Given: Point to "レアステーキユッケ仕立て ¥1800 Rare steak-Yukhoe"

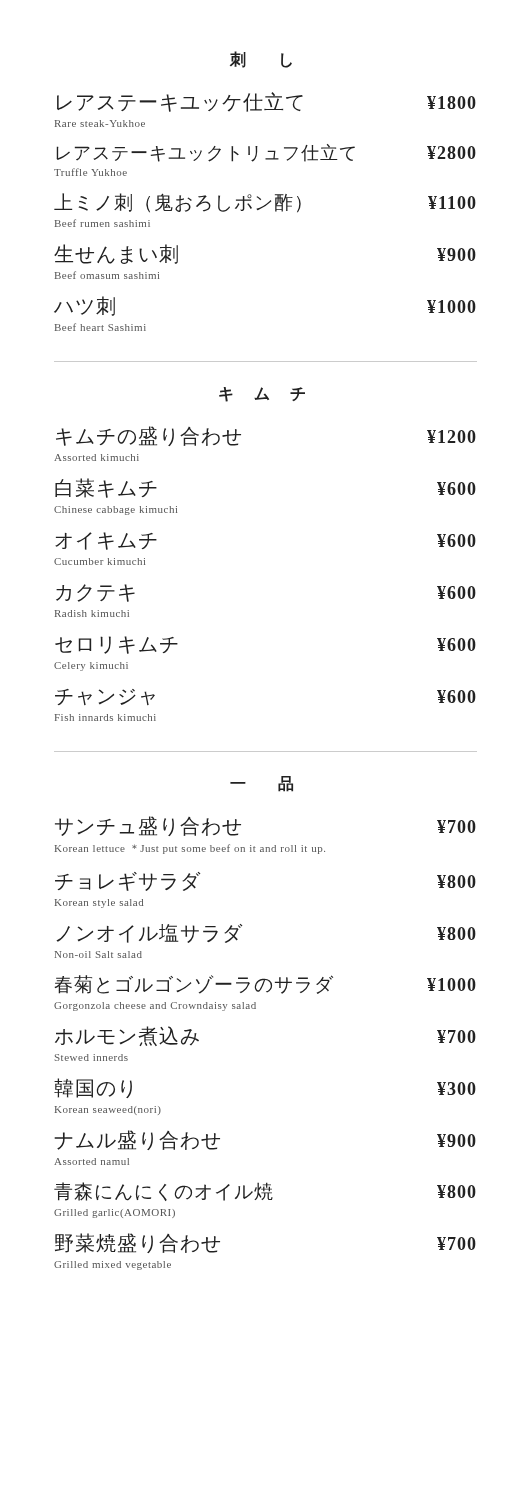Looking at the screenshot, I should click(266, 109).
